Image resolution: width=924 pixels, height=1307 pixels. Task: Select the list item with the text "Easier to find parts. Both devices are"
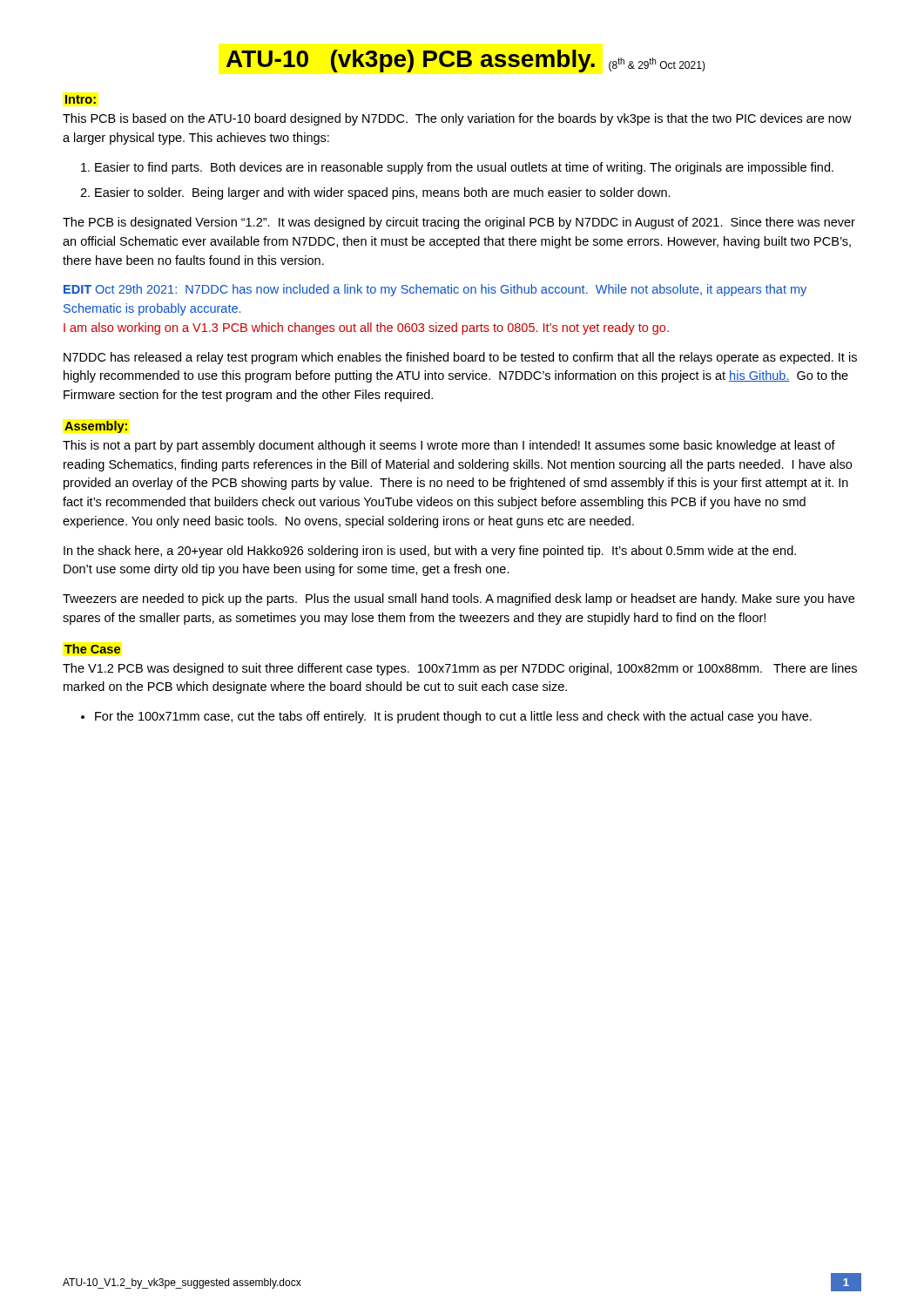(x=464, y=167)
